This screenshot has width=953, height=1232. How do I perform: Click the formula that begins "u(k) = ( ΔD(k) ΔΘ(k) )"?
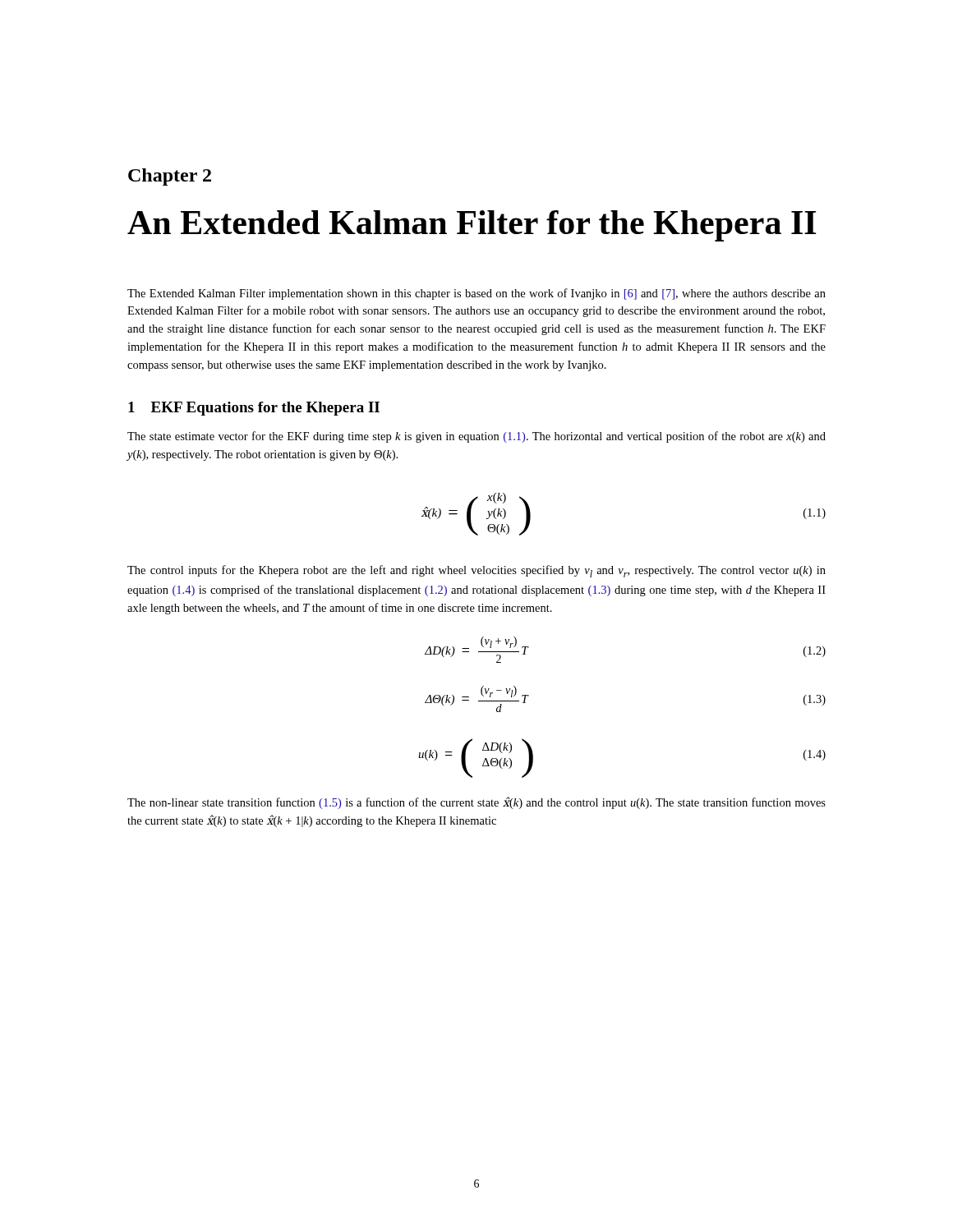point(476,755)
